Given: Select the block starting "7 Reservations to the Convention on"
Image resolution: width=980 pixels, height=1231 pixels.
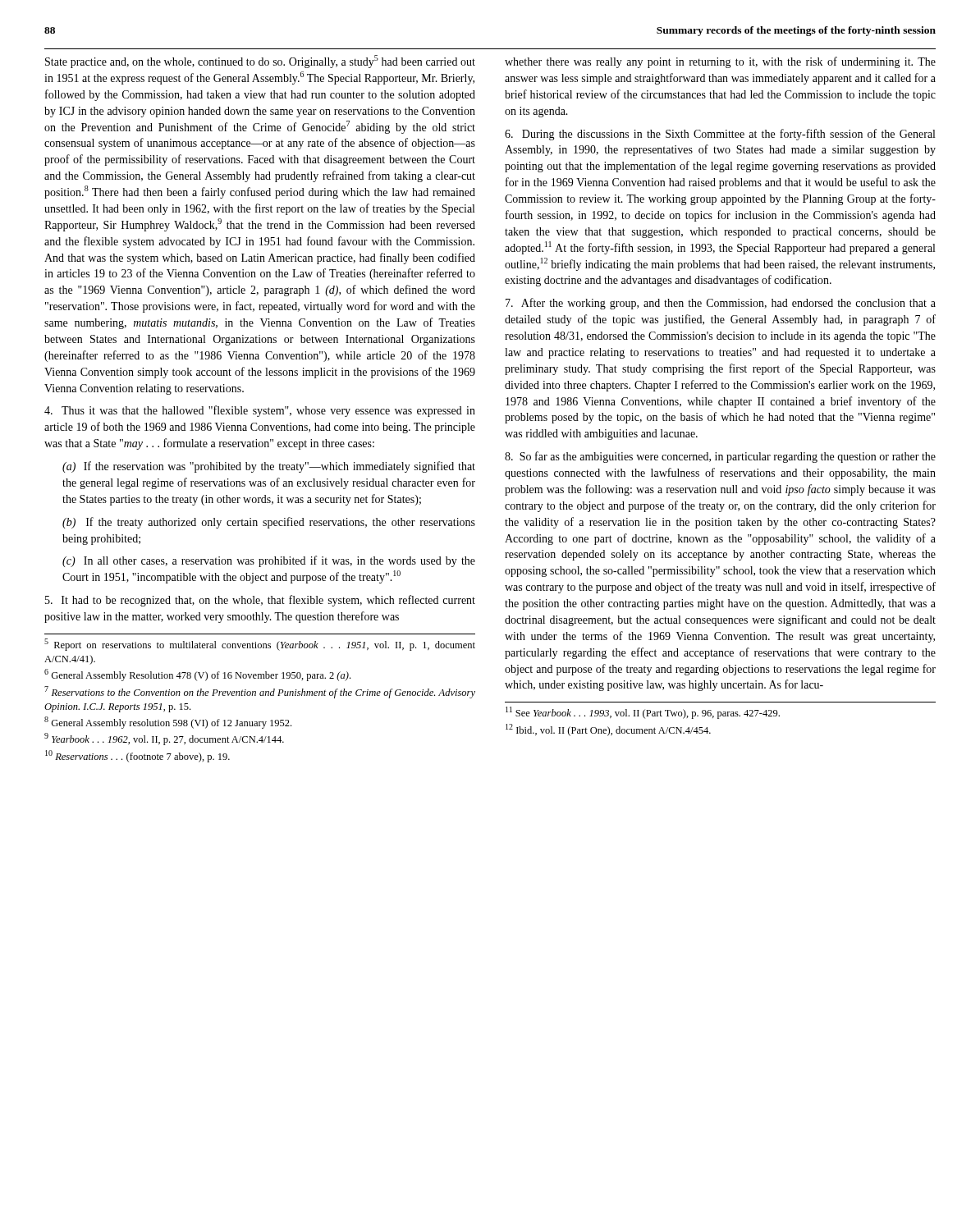Looking at the screenshot, I should click(x=260, y=700).
